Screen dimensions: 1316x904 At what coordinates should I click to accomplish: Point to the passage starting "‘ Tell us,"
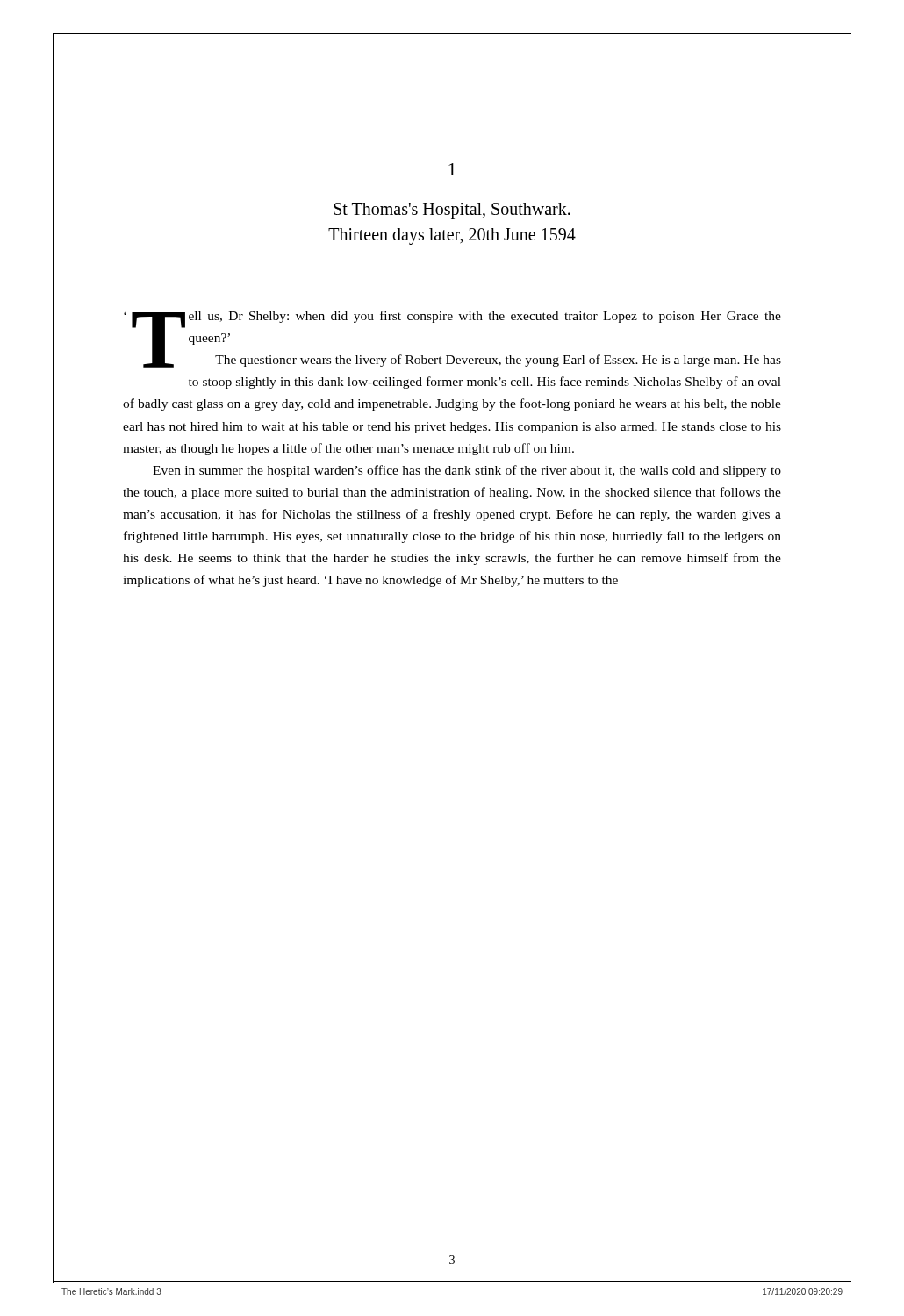tap(452, 448)
